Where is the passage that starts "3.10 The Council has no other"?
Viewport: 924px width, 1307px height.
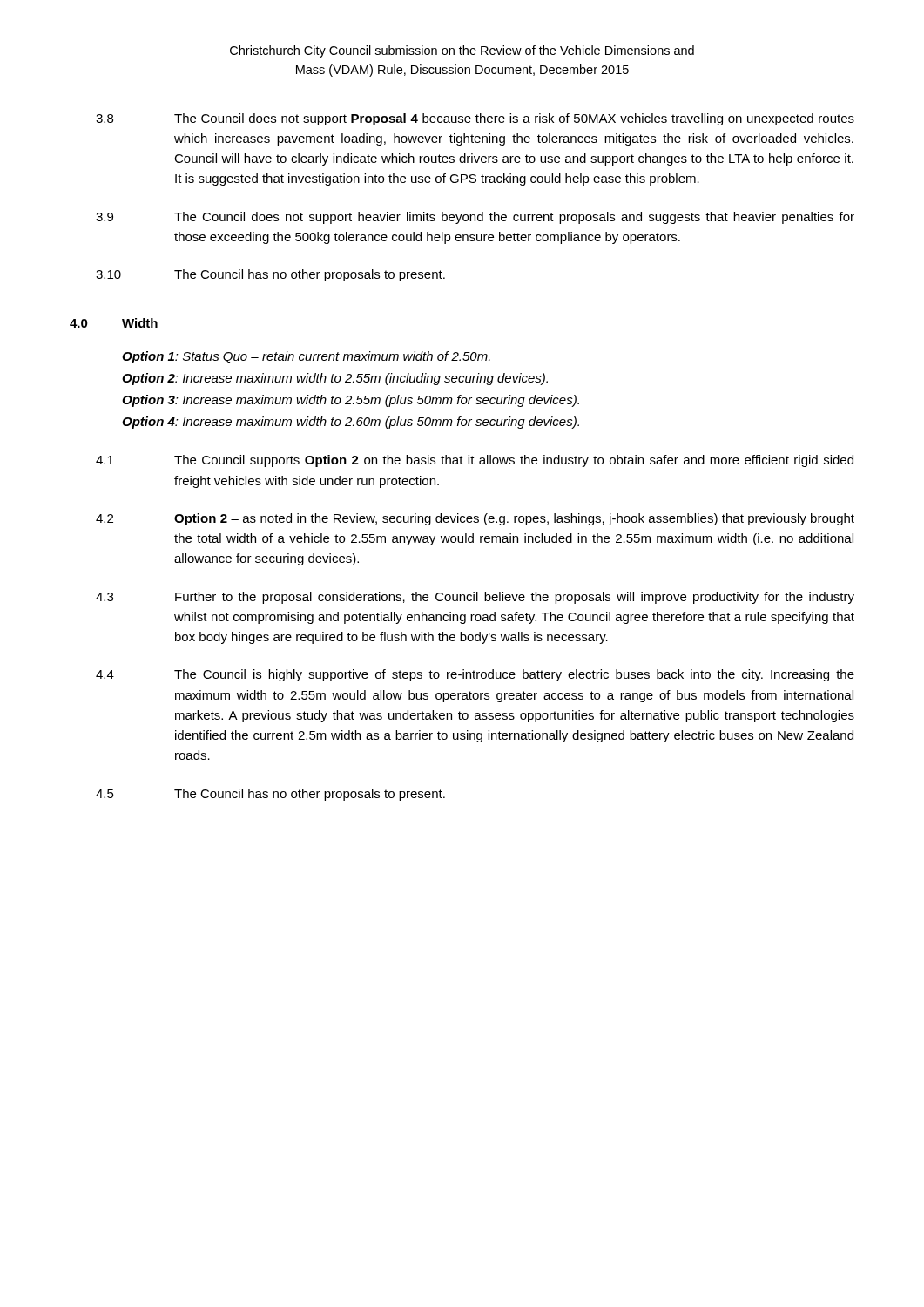pos(270,275)
